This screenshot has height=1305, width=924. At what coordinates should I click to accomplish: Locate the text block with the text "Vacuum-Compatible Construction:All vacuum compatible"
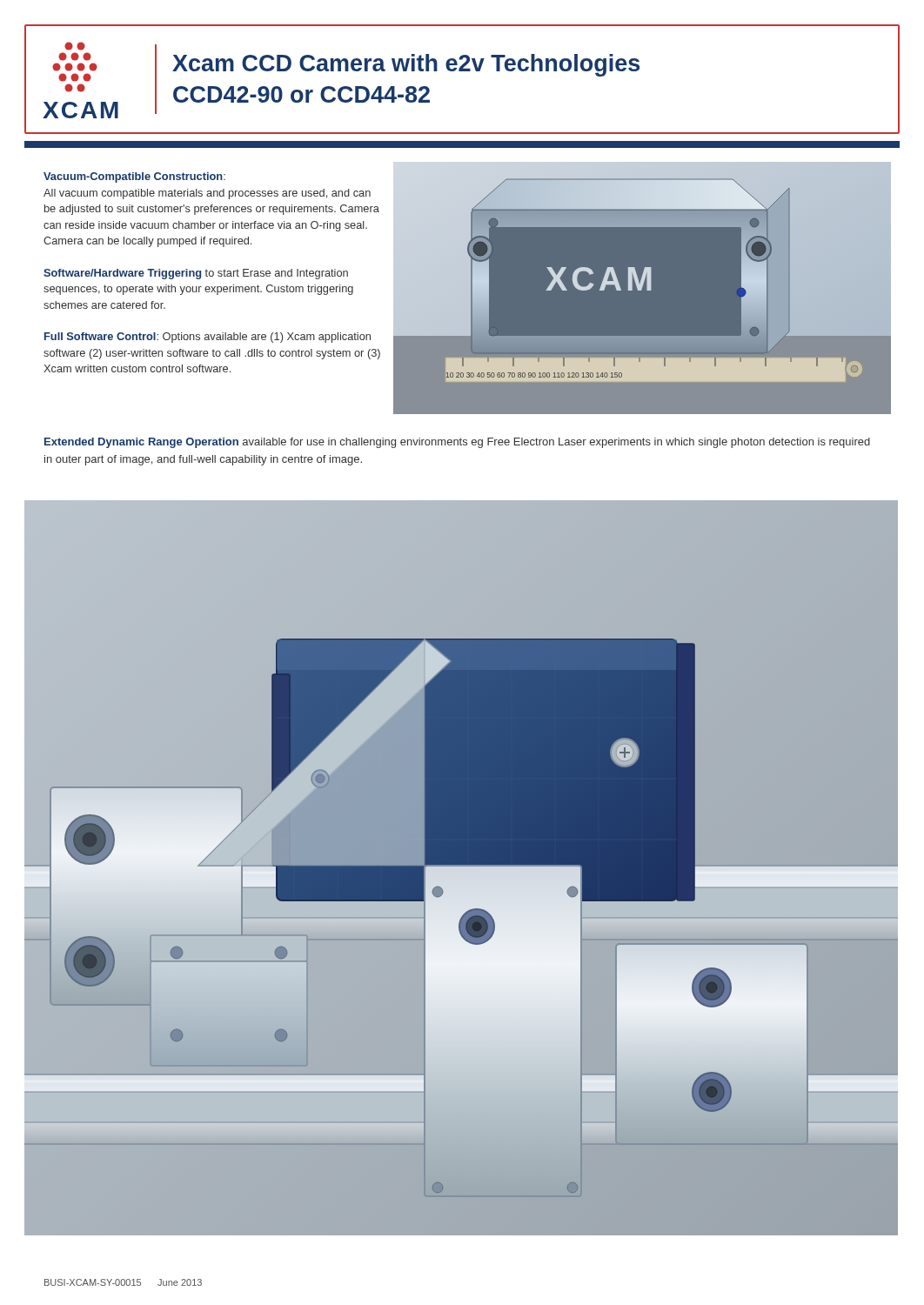(x=211, y=208)
